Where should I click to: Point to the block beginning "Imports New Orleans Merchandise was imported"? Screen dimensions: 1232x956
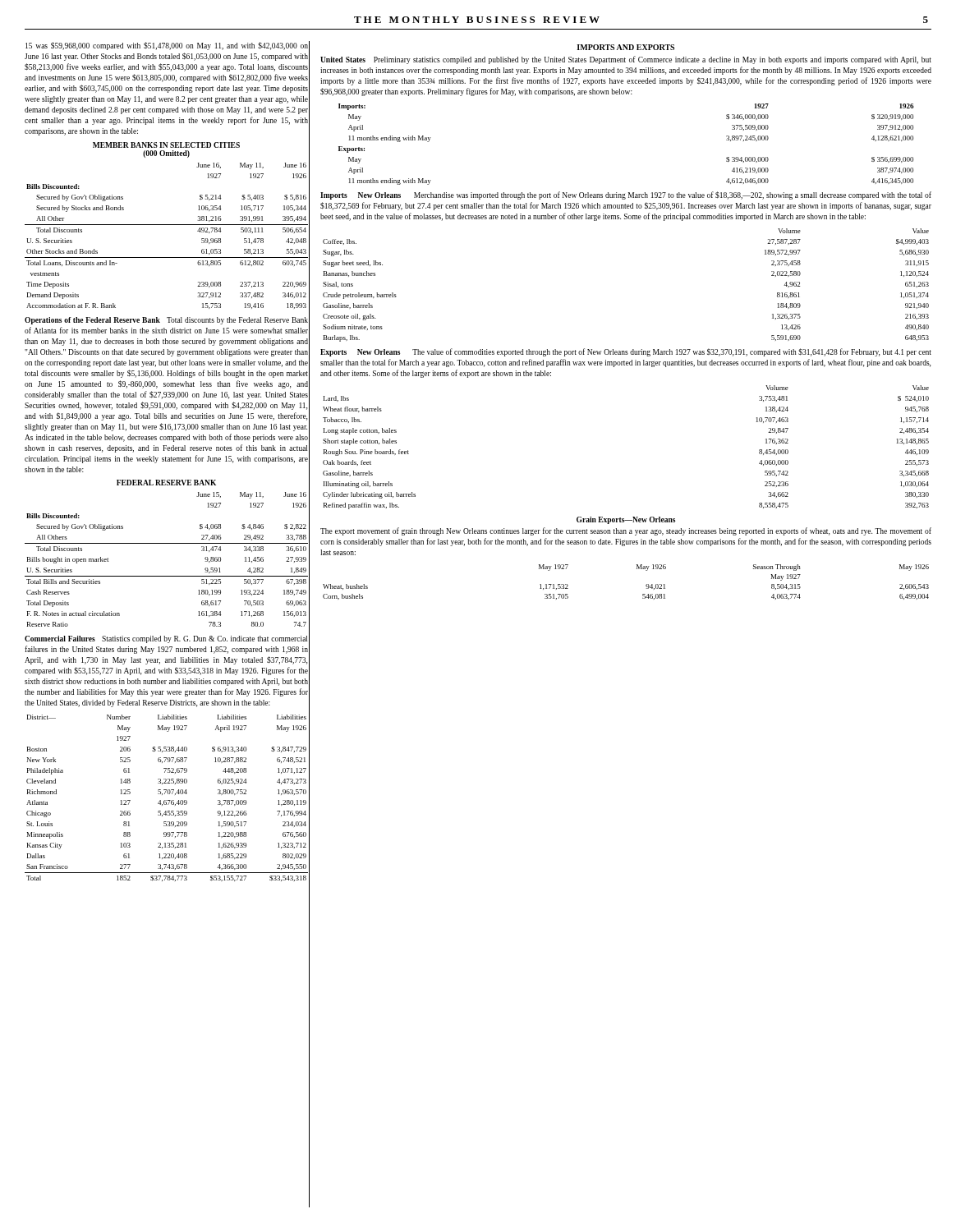[626, 207]
